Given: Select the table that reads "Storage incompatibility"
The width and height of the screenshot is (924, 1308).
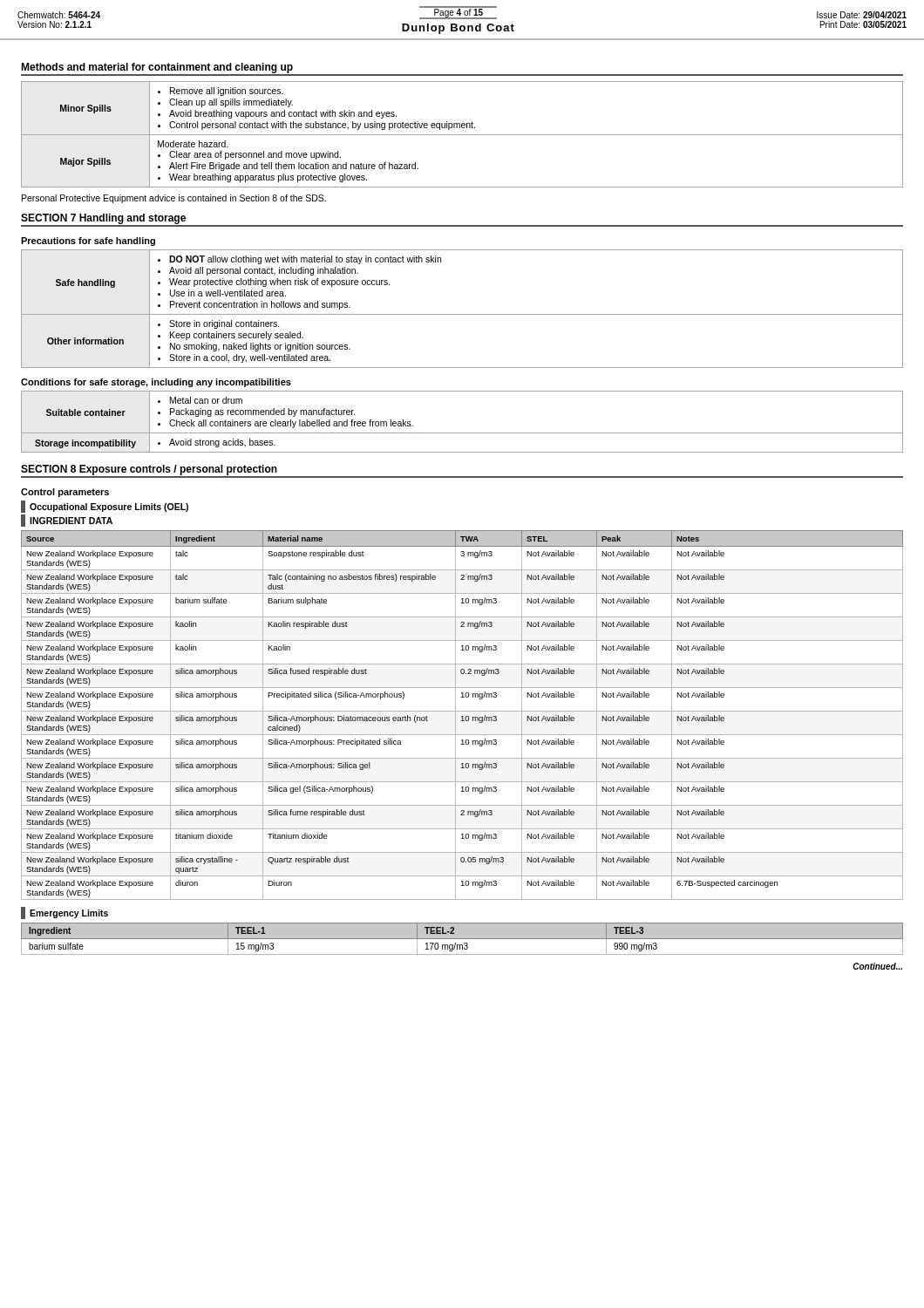Looking at the screenshot, I should [462, 422].
